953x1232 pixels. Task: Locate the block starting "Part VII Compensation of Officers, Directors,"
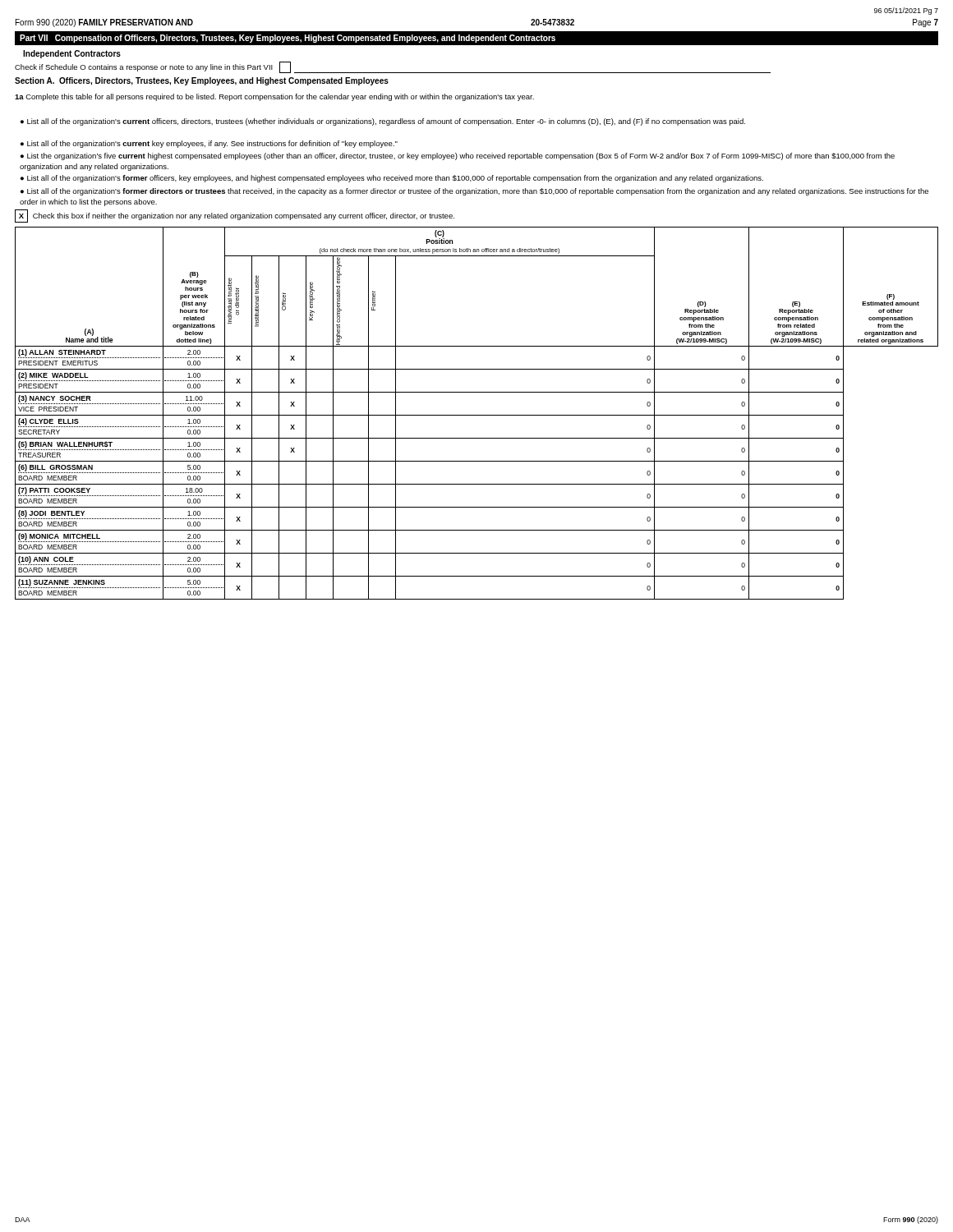click(288, 38)
